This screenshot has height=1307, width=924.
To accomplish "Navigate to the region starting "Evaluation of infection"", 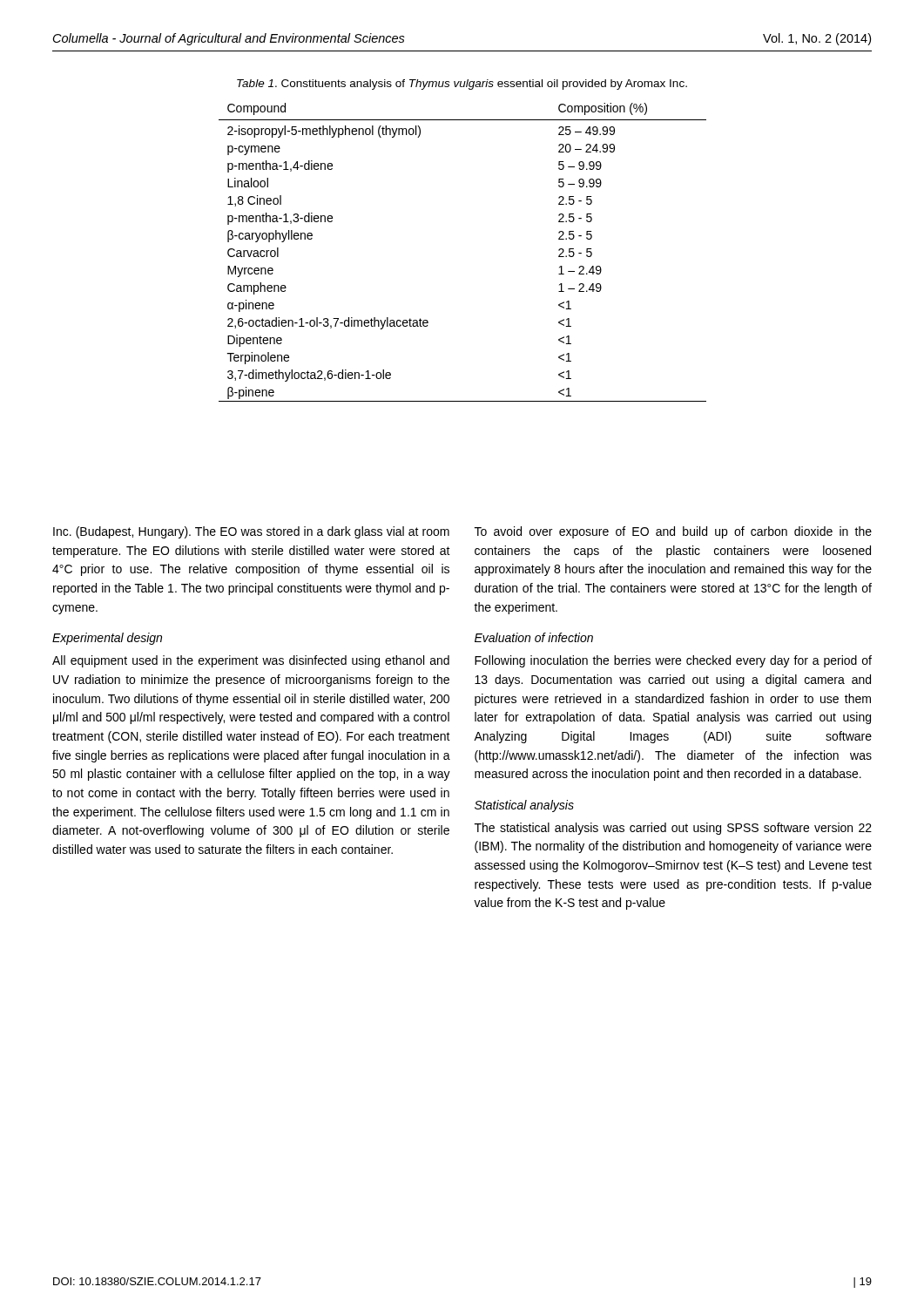I will pyautogui.click(x=534, y=638).
